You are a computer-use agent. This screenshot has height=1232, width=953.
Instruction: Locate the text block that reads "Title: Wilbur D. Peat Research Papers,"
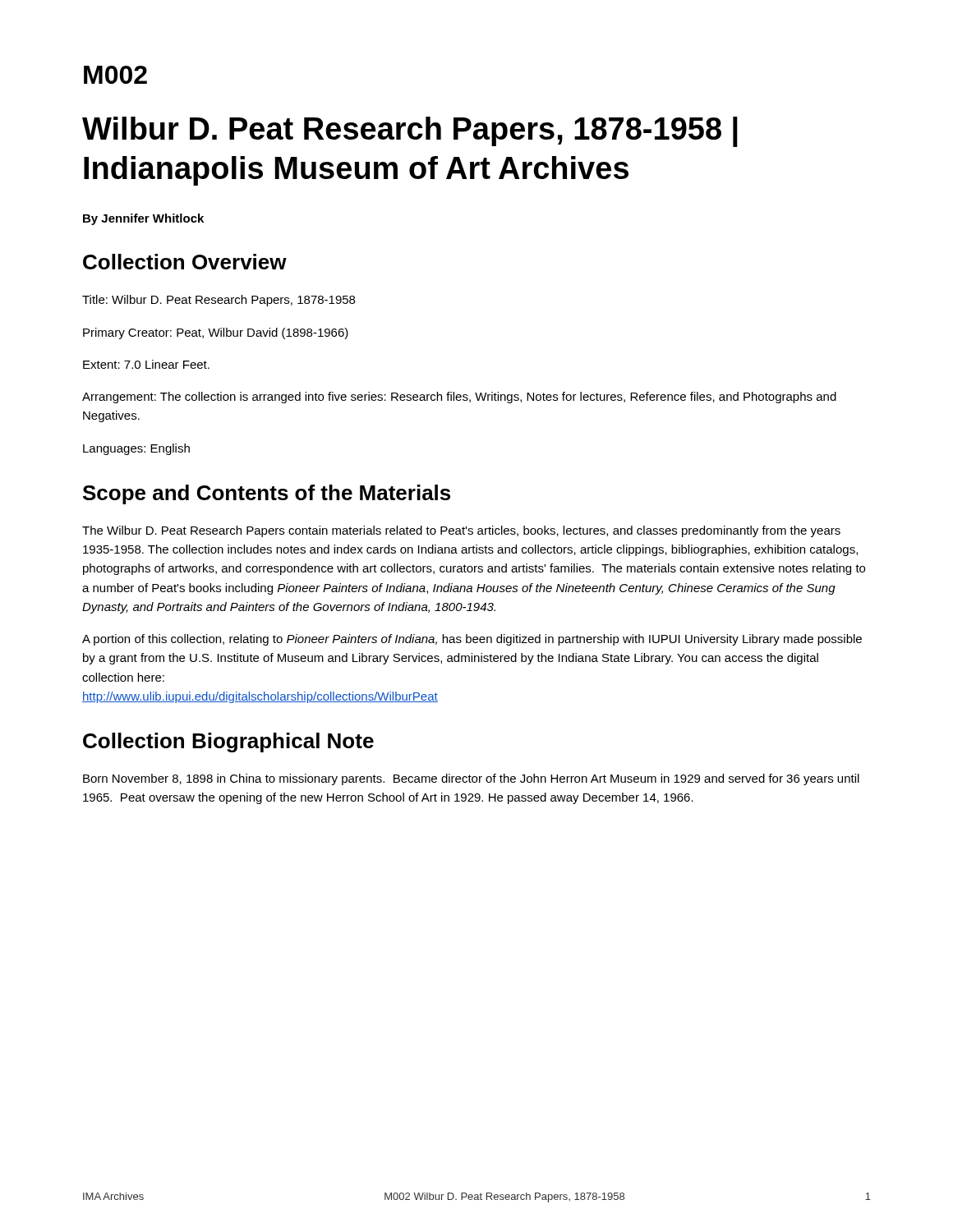(x=219, y=300)
